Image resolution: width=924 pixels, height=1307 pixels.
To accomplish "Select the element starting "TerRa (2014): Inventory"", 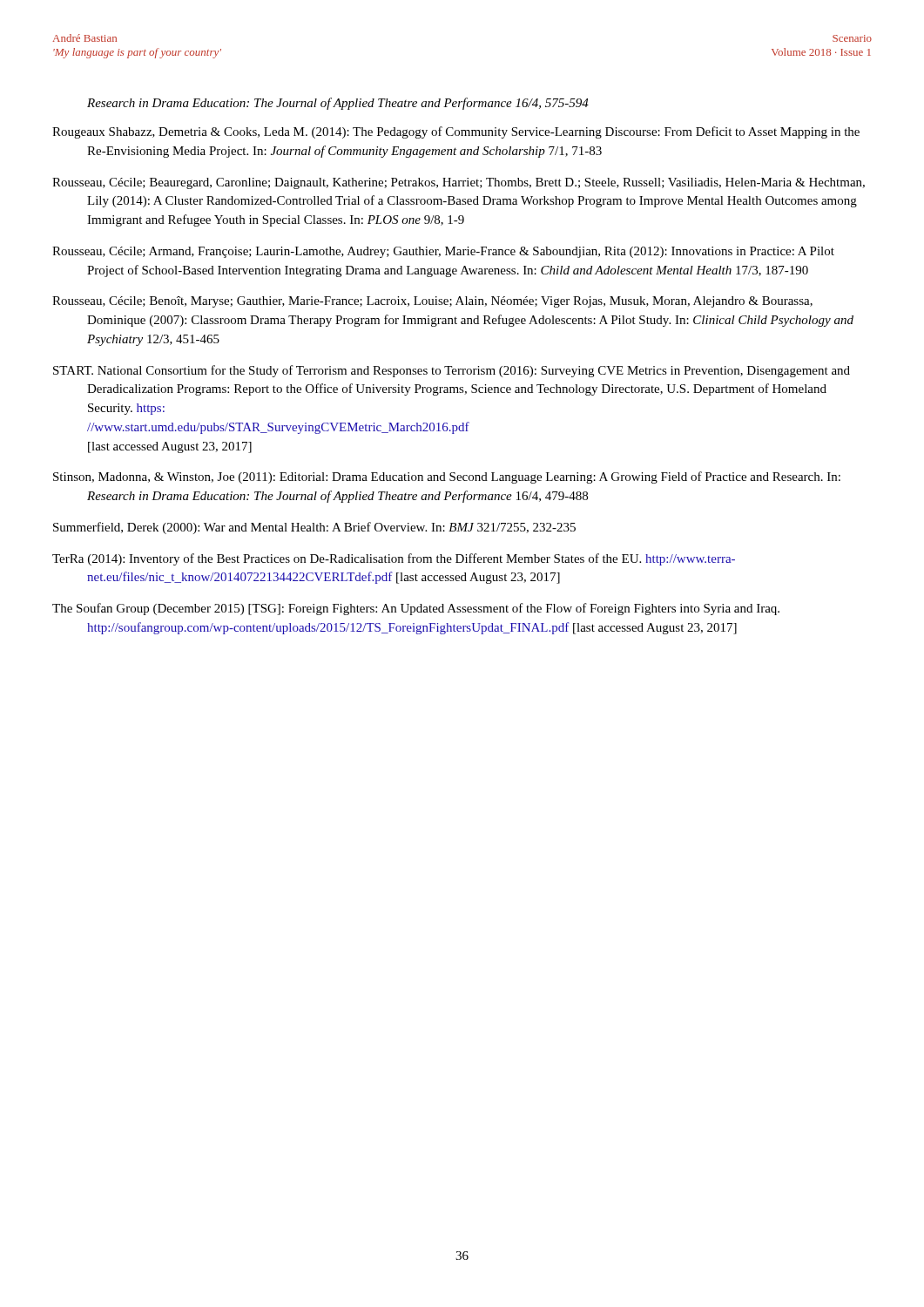I will tap(394, 568).
